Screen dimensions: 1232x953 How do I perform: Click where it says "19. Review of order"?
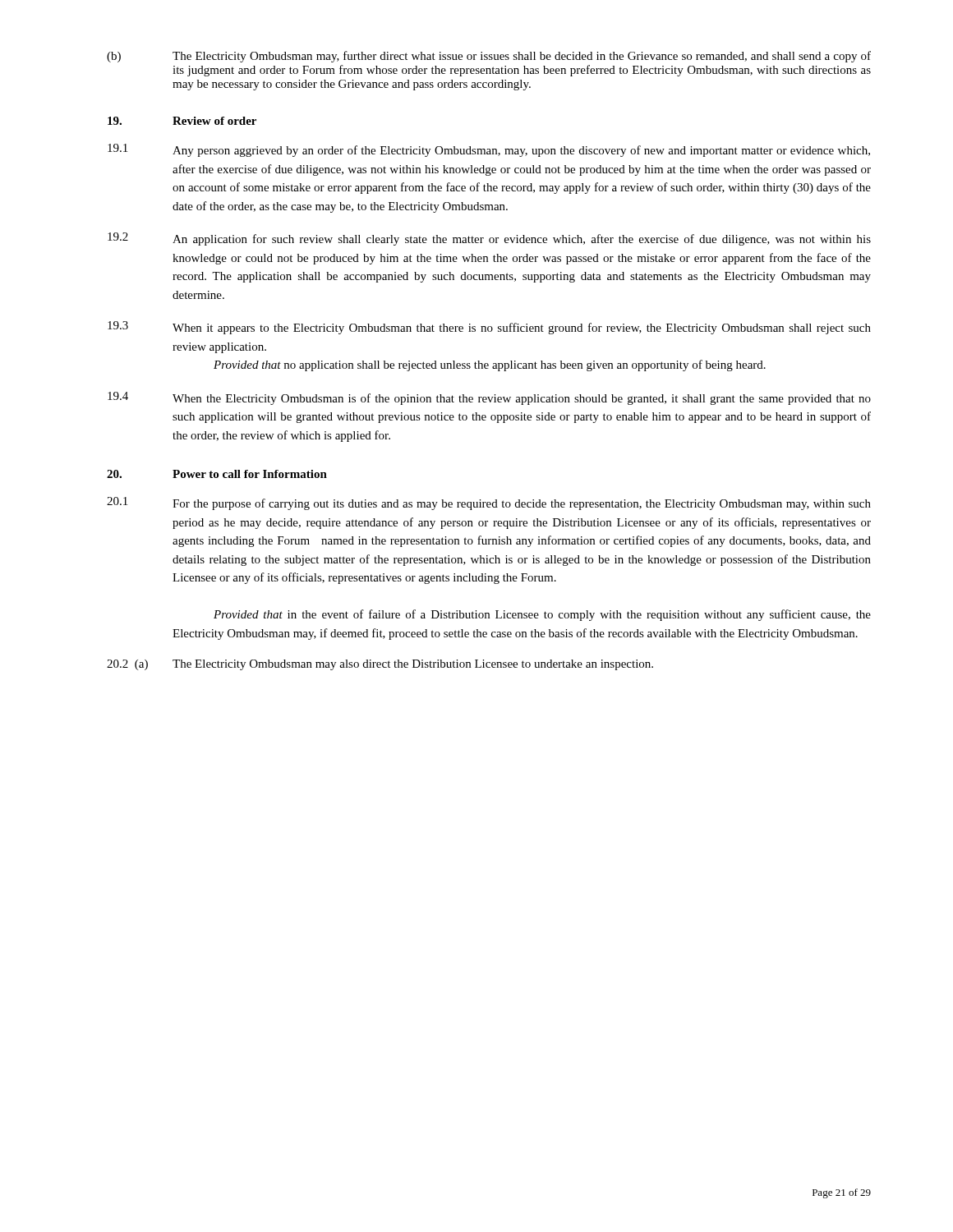(182, 121)
